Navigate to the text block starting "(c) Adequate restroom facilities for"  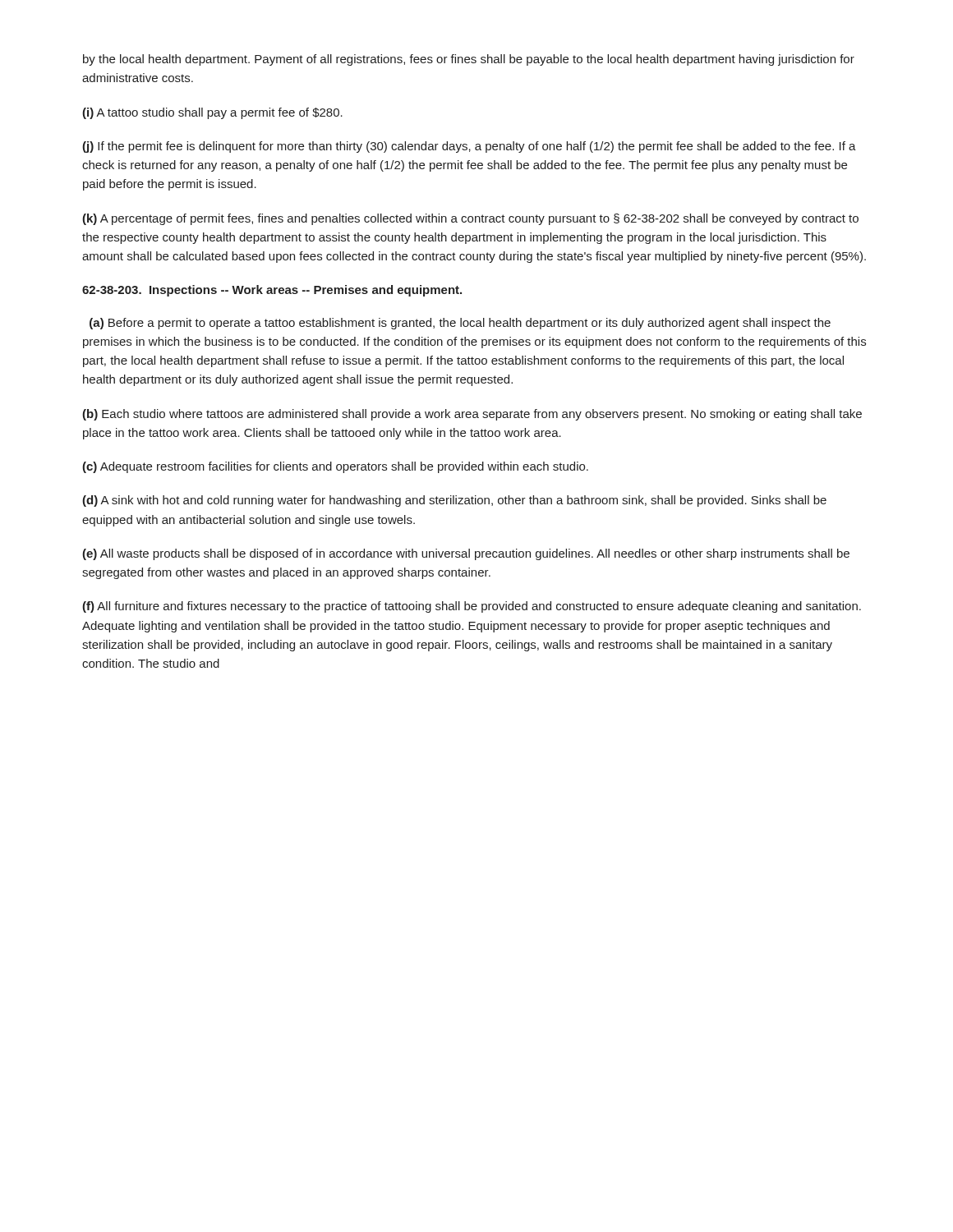[x=336, y=466]
